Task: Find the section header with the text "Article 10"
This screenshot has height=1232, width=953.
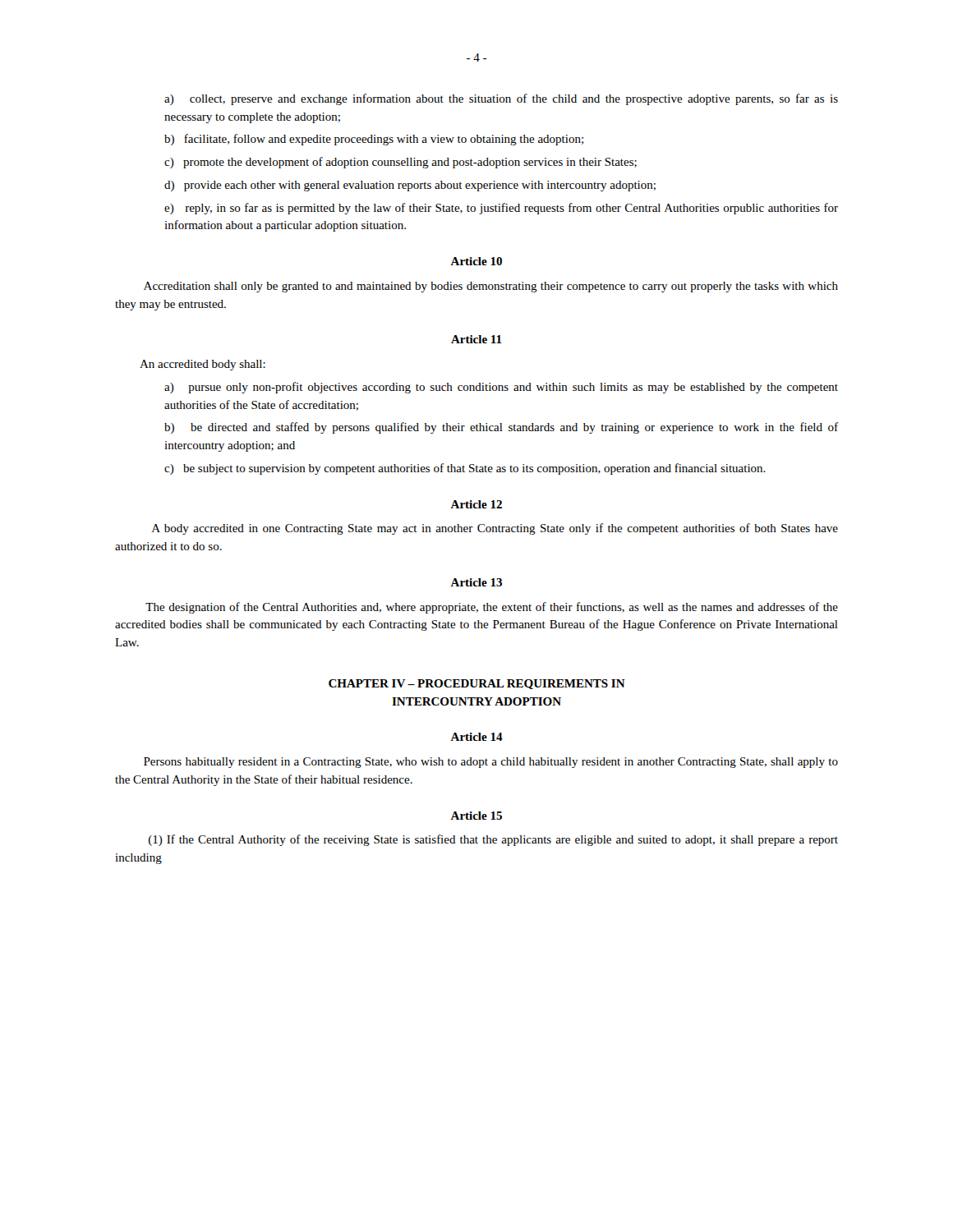Action: [476, 261]
